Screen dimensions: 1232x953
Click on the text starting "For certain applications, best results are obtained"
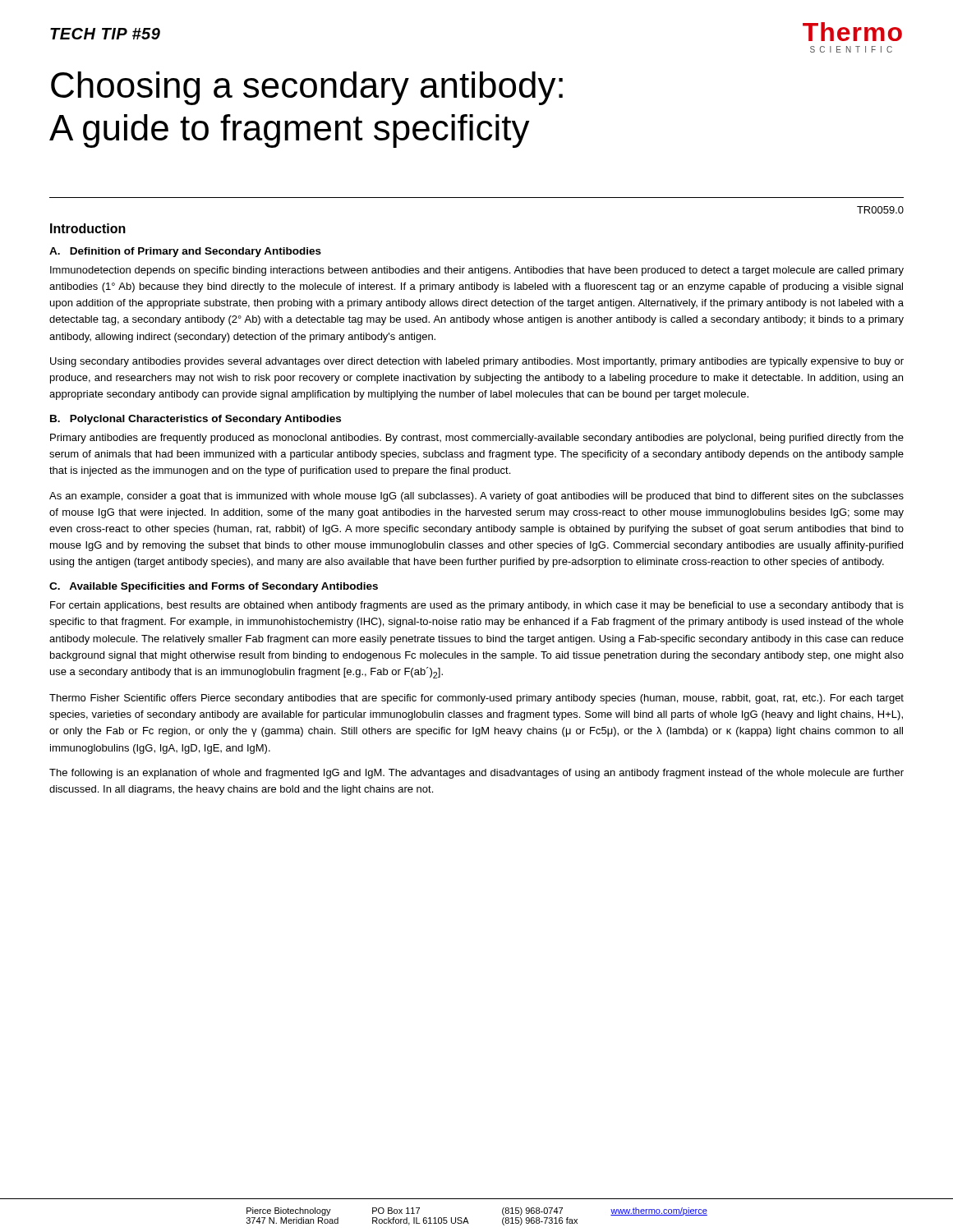pyautogui.click(x=476, y=639)
